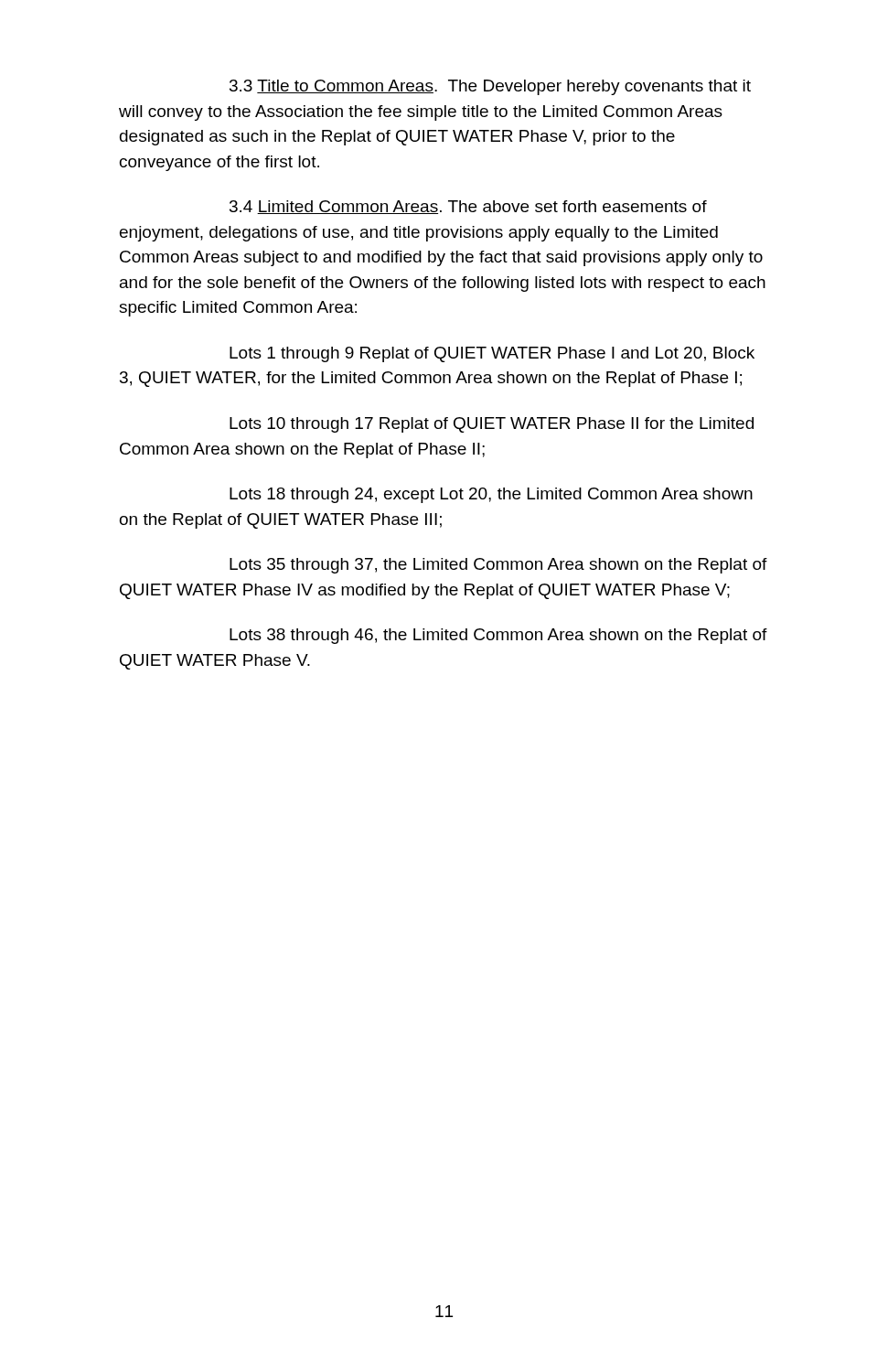The width and height of the screenshot is (888, 1372).
Task: Click the passage that begins "Lots 38 through 46, the Limited"
Action: [443, 647]
